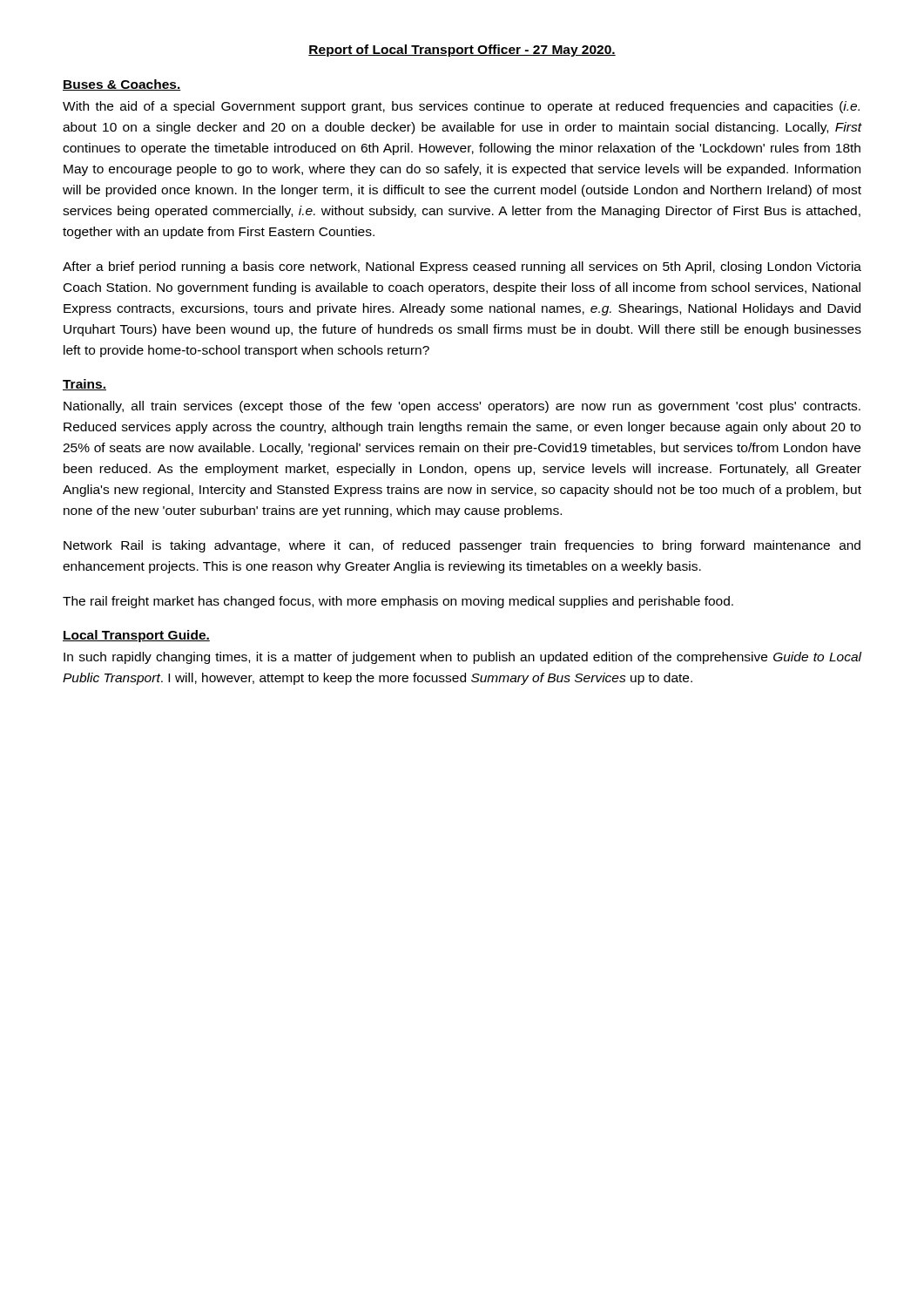The image size is (924, 1307).
Task: Find the text block that says "Nationally, all train services"
Action: pyautogui.click(x=462, y=458)
